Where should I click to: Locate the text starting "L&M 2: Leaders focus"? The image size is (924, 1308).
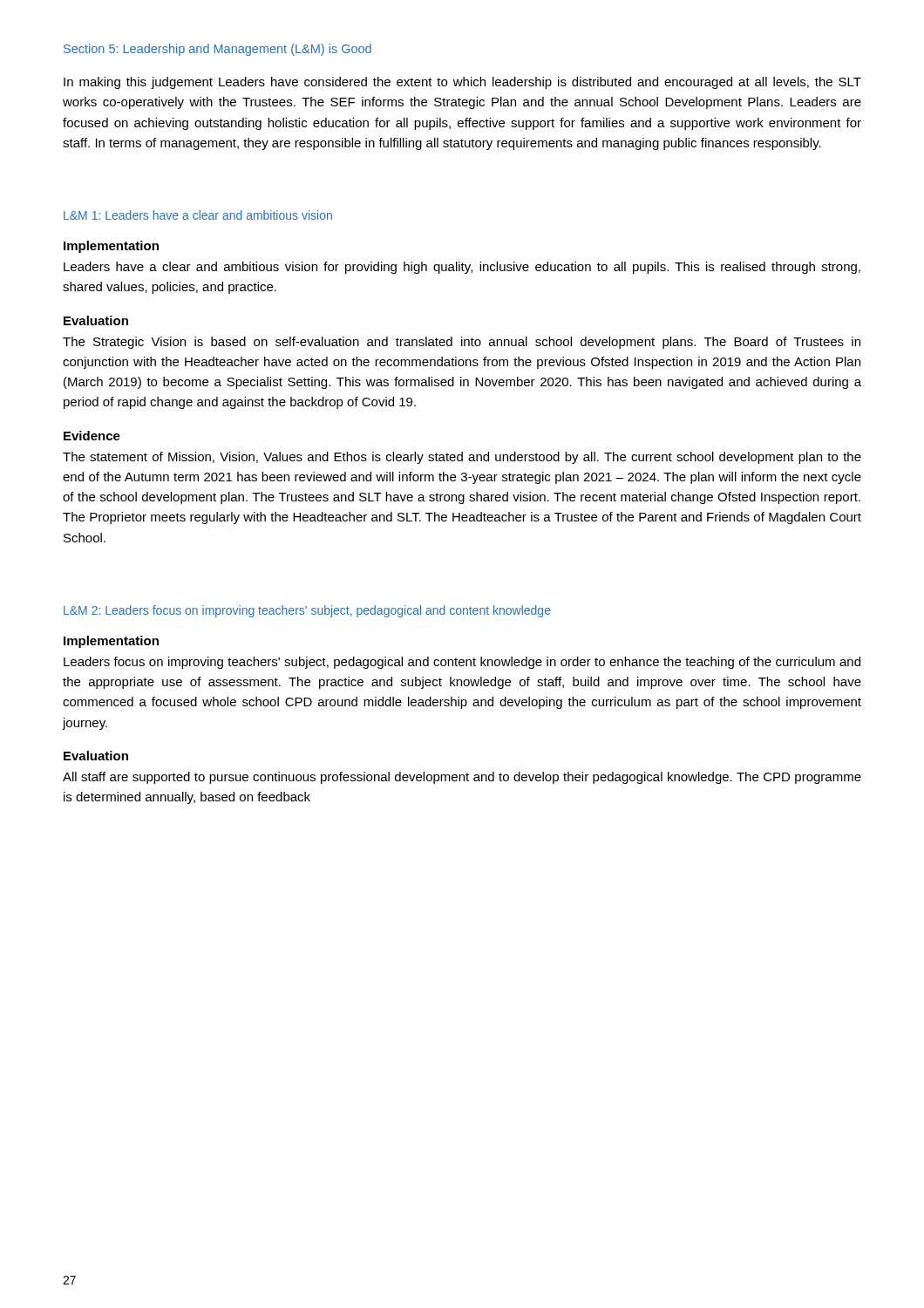462,610
